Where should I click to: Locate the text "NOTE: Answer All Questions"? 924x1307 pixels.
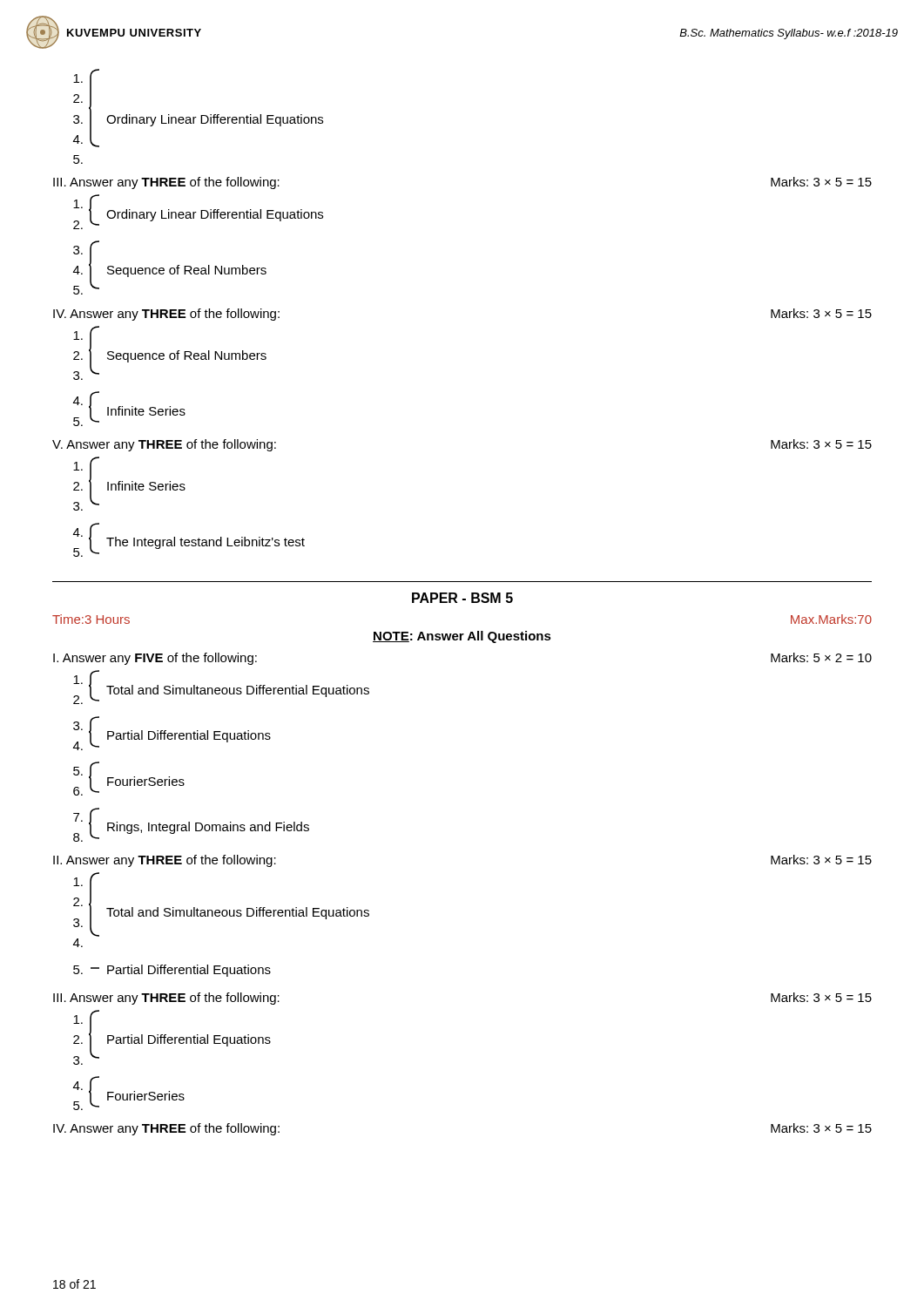(462, 636)
